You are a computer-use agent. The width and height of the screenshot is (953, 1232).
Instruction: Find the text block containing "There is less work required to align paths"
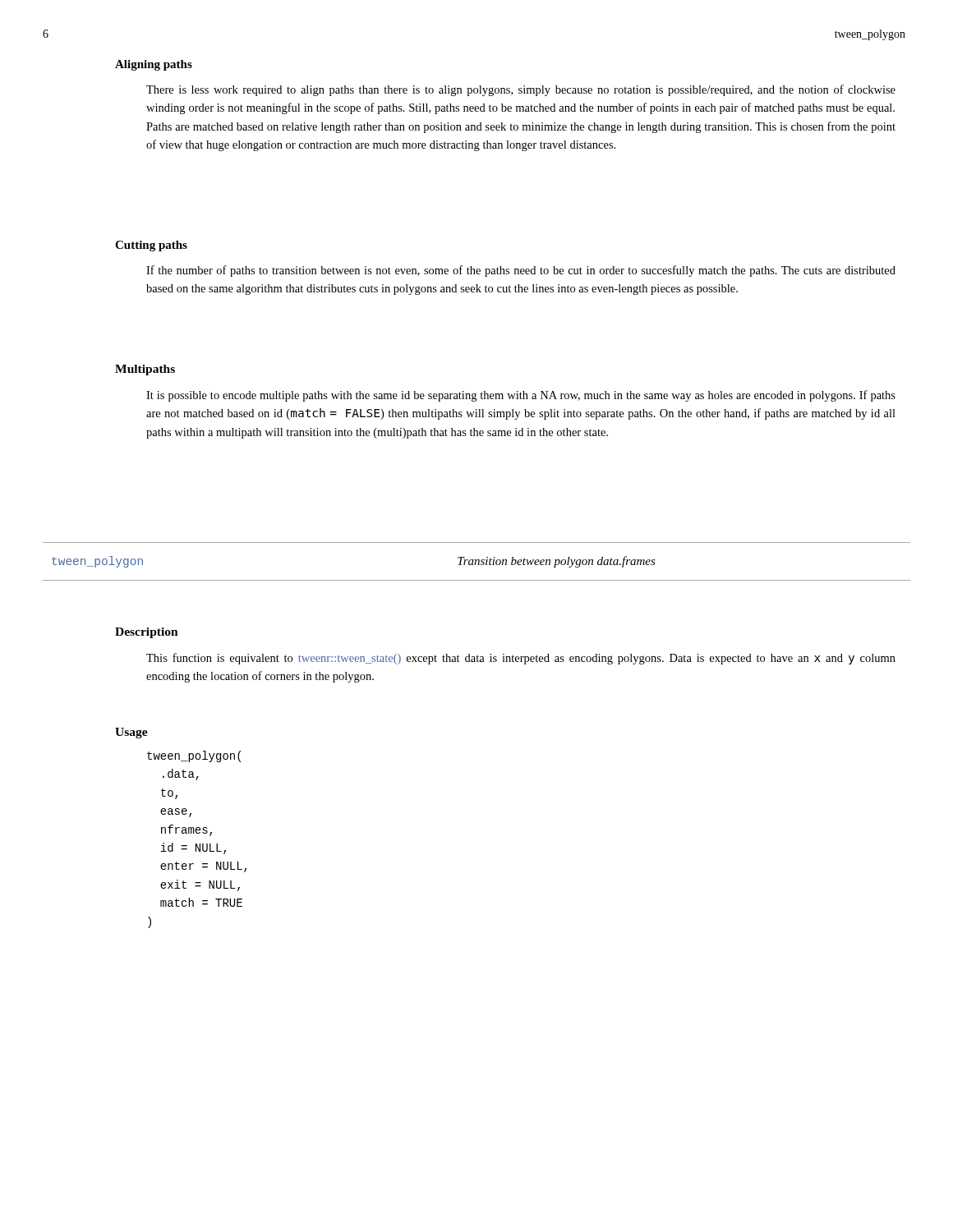click(521, 117)
